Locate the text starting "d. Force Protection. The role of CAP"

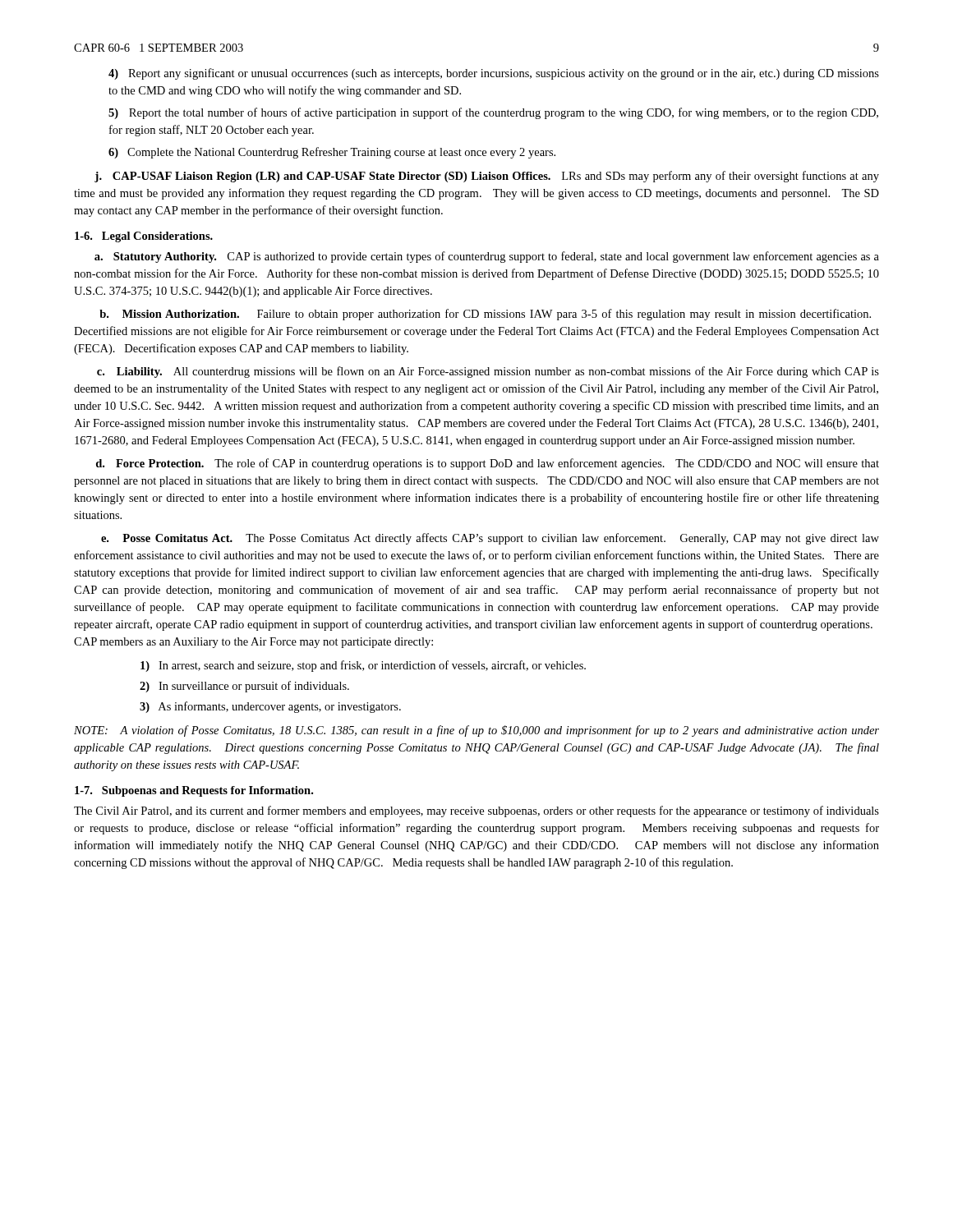point(476,489)
